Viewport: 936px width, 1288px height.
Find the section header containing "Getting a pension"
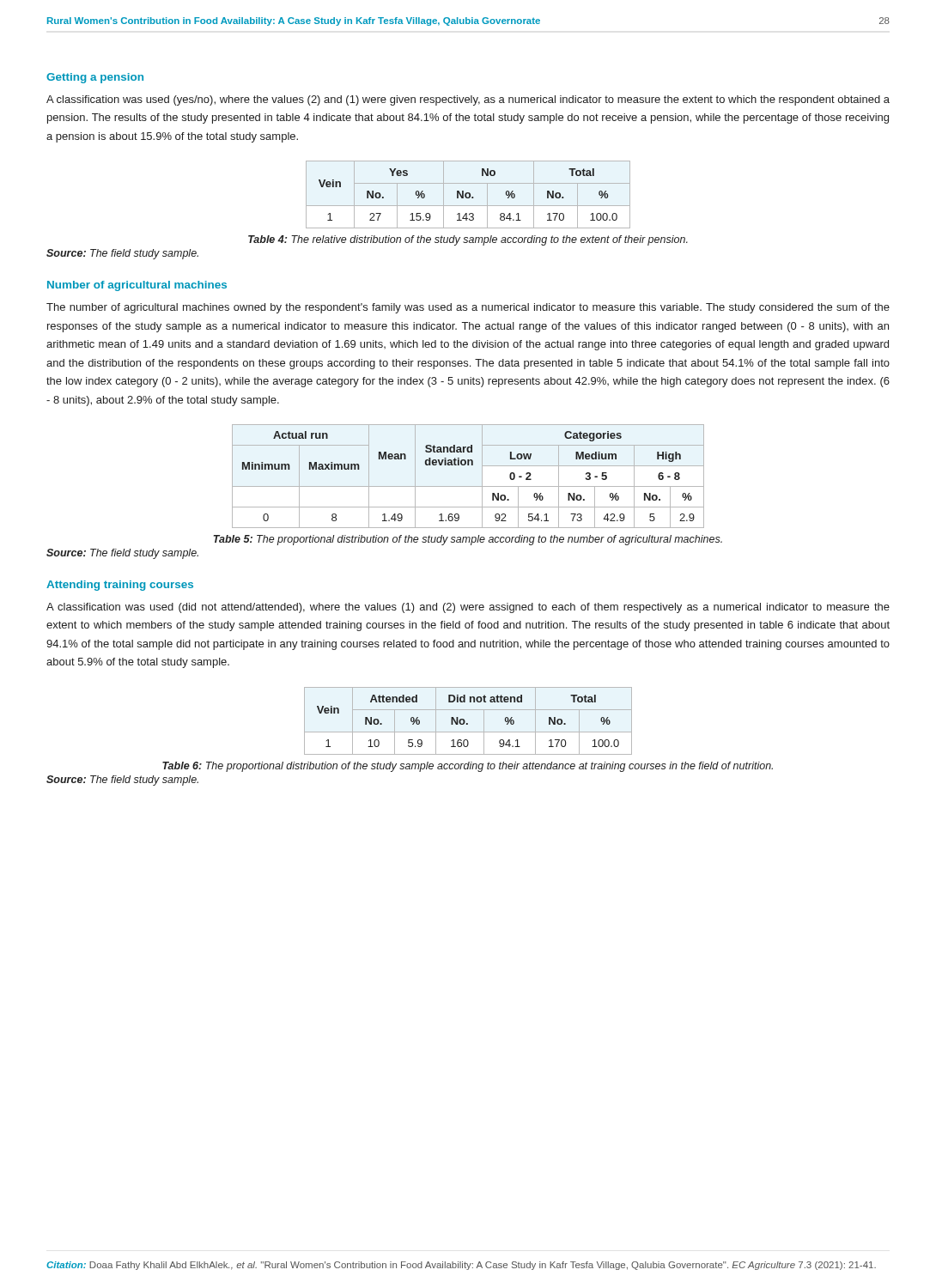pos(95,77)
